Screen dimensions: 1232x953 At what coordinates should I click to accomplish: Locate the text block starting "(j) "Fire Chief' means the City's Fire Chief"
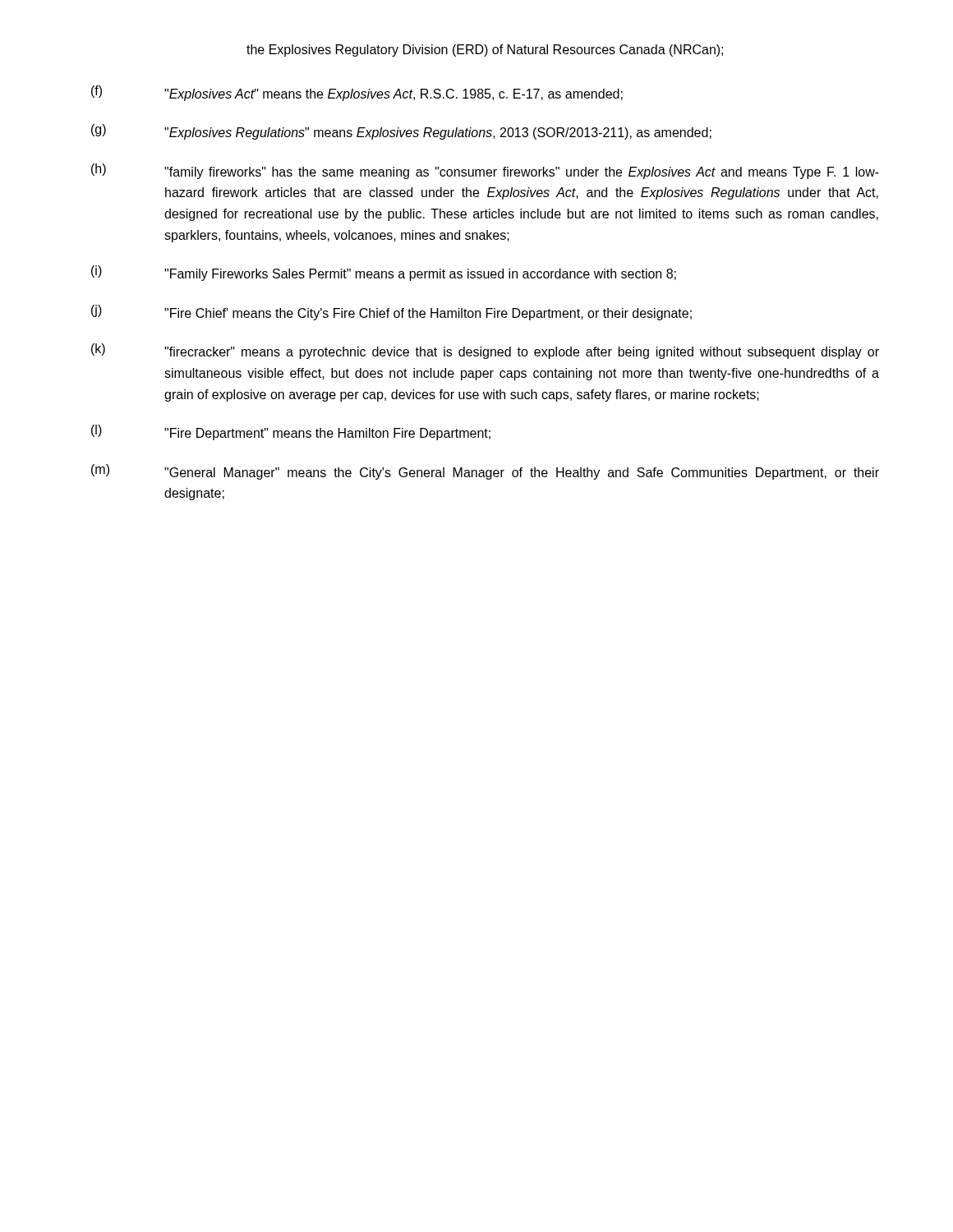pyautogui.click(x=485, y=313)
